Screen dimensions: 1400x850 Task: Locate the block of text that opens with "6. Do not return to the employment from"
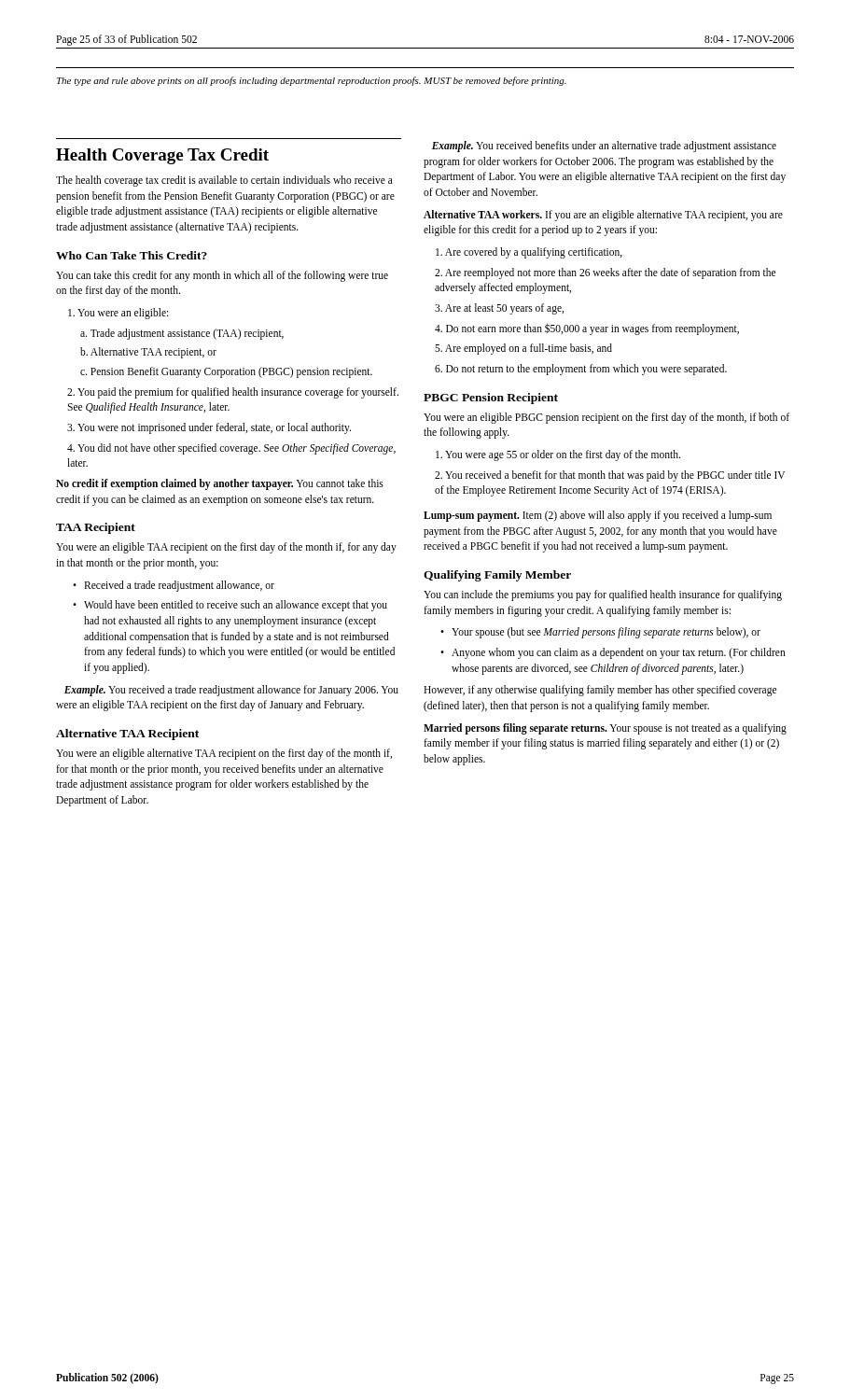581,369
